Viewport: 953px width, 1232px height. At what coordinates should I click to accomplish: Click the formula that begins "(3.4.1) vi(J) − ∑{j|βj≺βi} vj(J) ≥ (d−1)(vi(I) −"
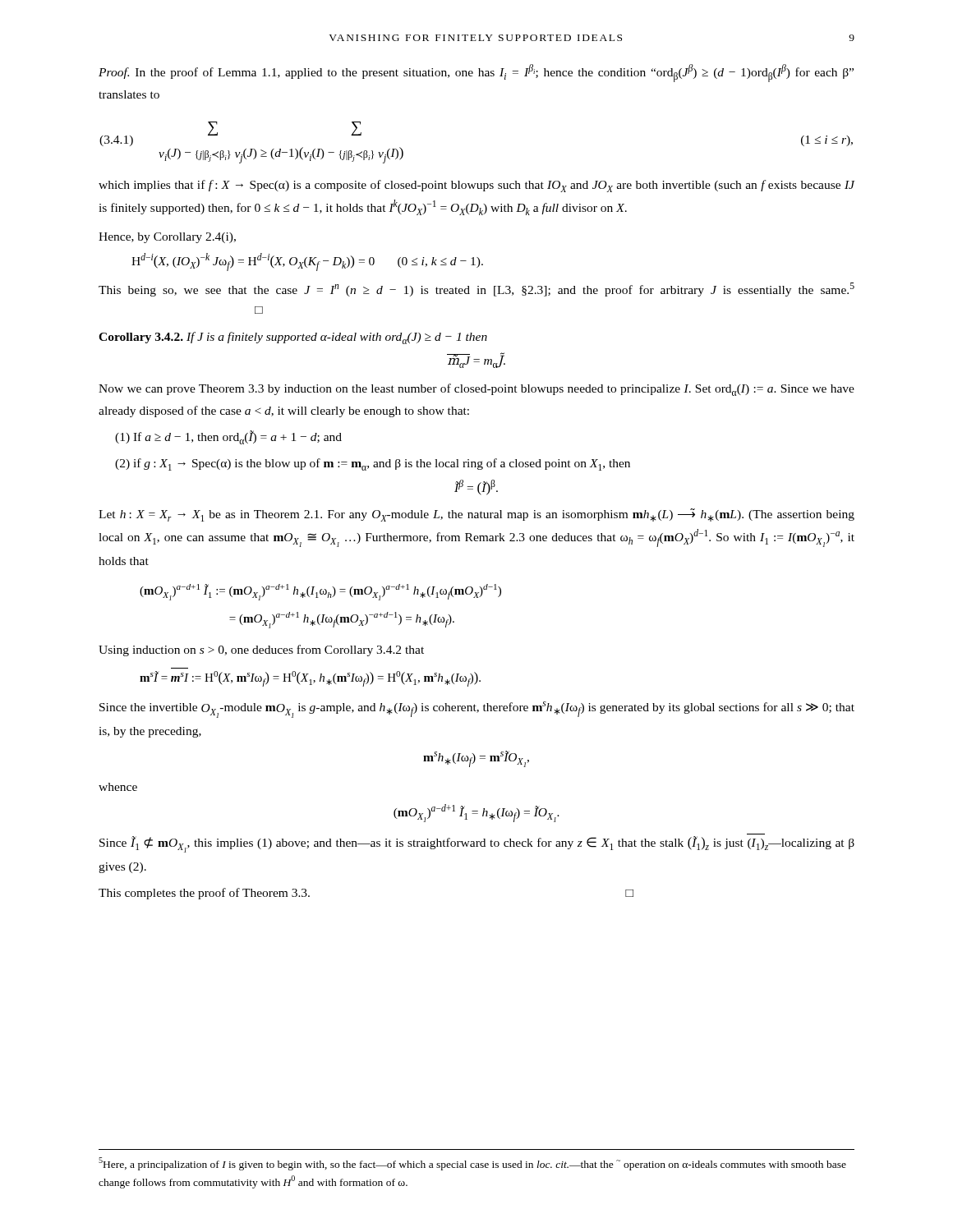[212, 135]
